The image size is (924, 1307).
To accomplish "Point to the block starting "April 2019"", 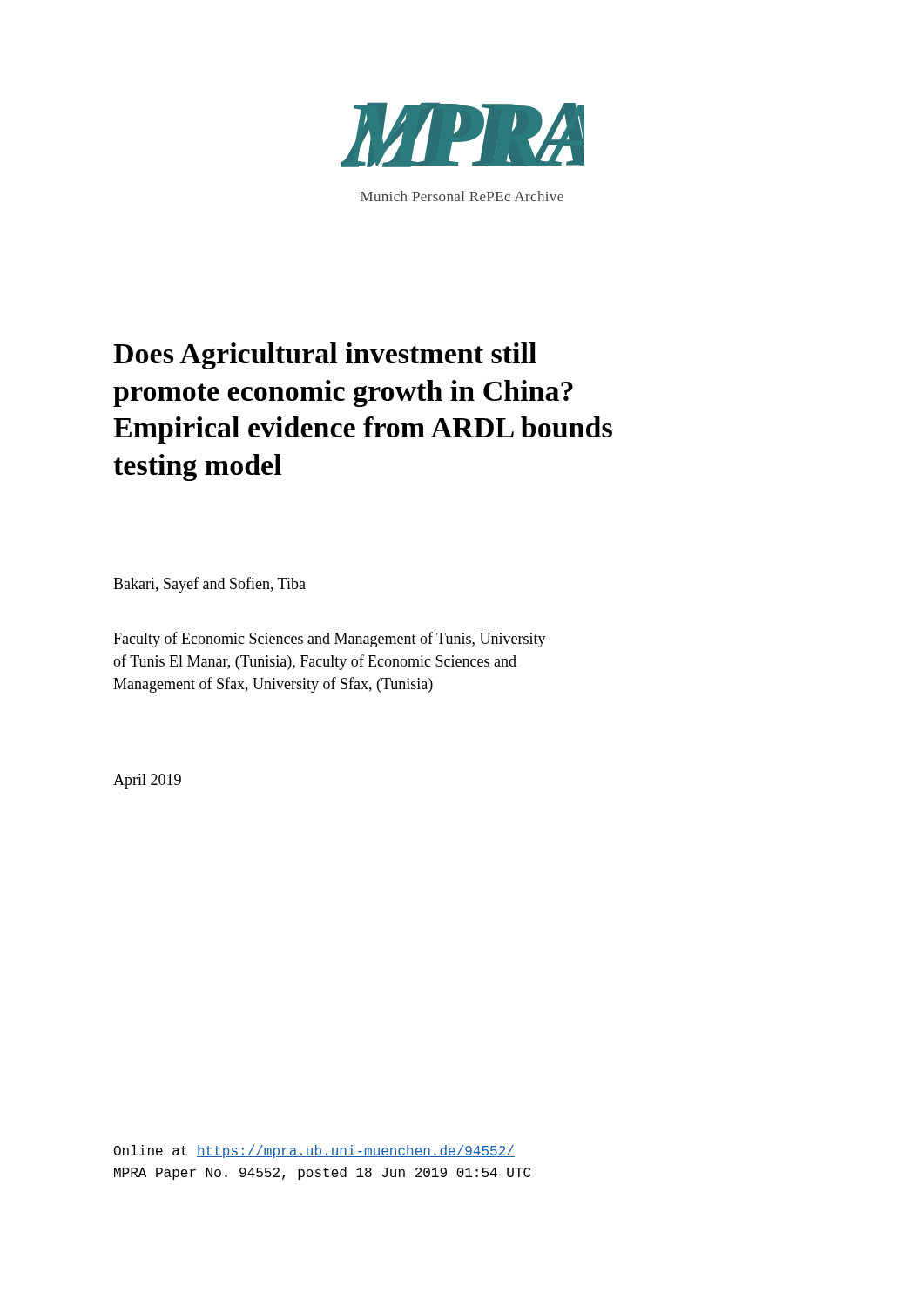I will 147,781.
